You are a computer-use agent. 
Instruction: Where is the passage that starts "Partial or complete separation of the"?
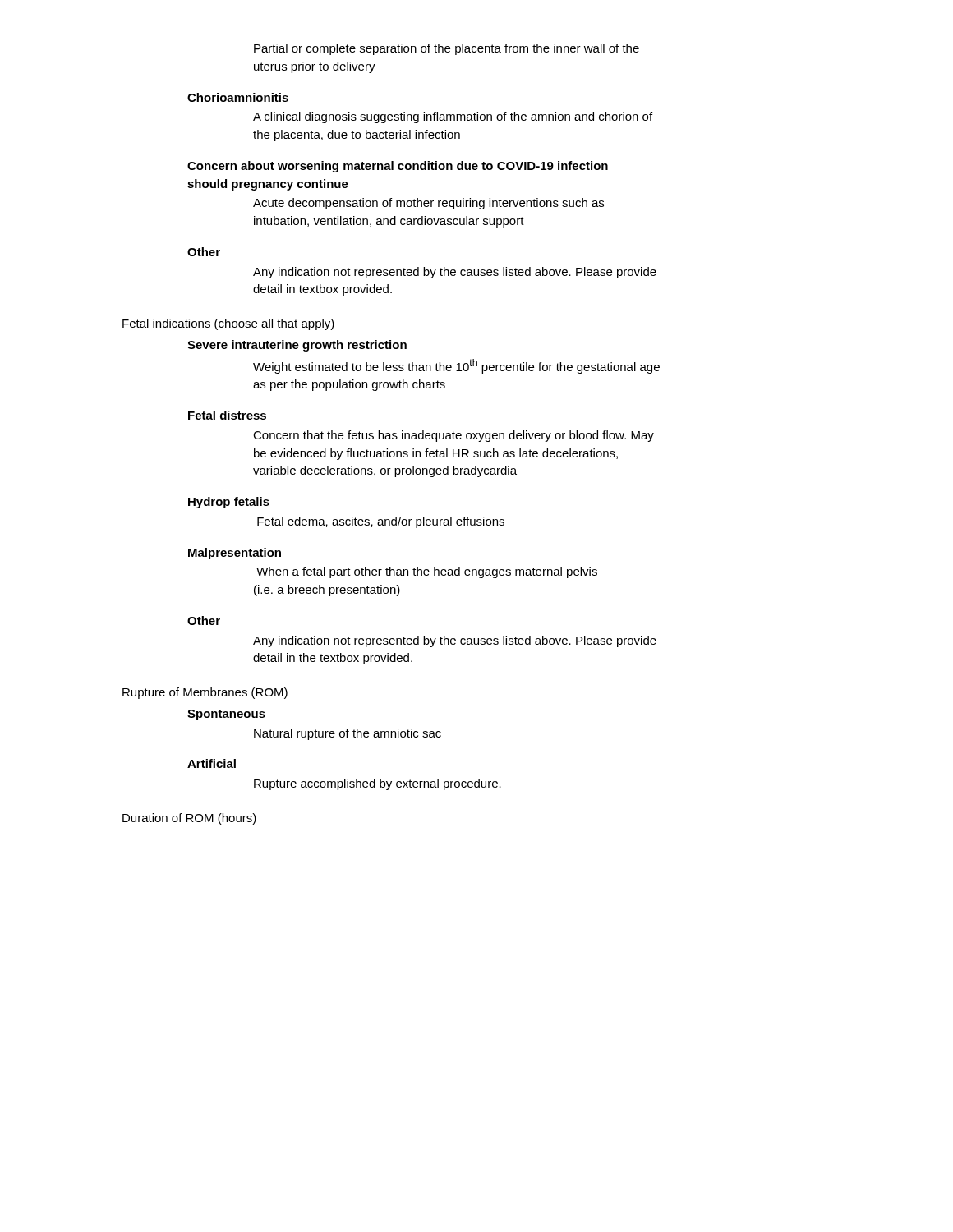click(x=446, y=57)
